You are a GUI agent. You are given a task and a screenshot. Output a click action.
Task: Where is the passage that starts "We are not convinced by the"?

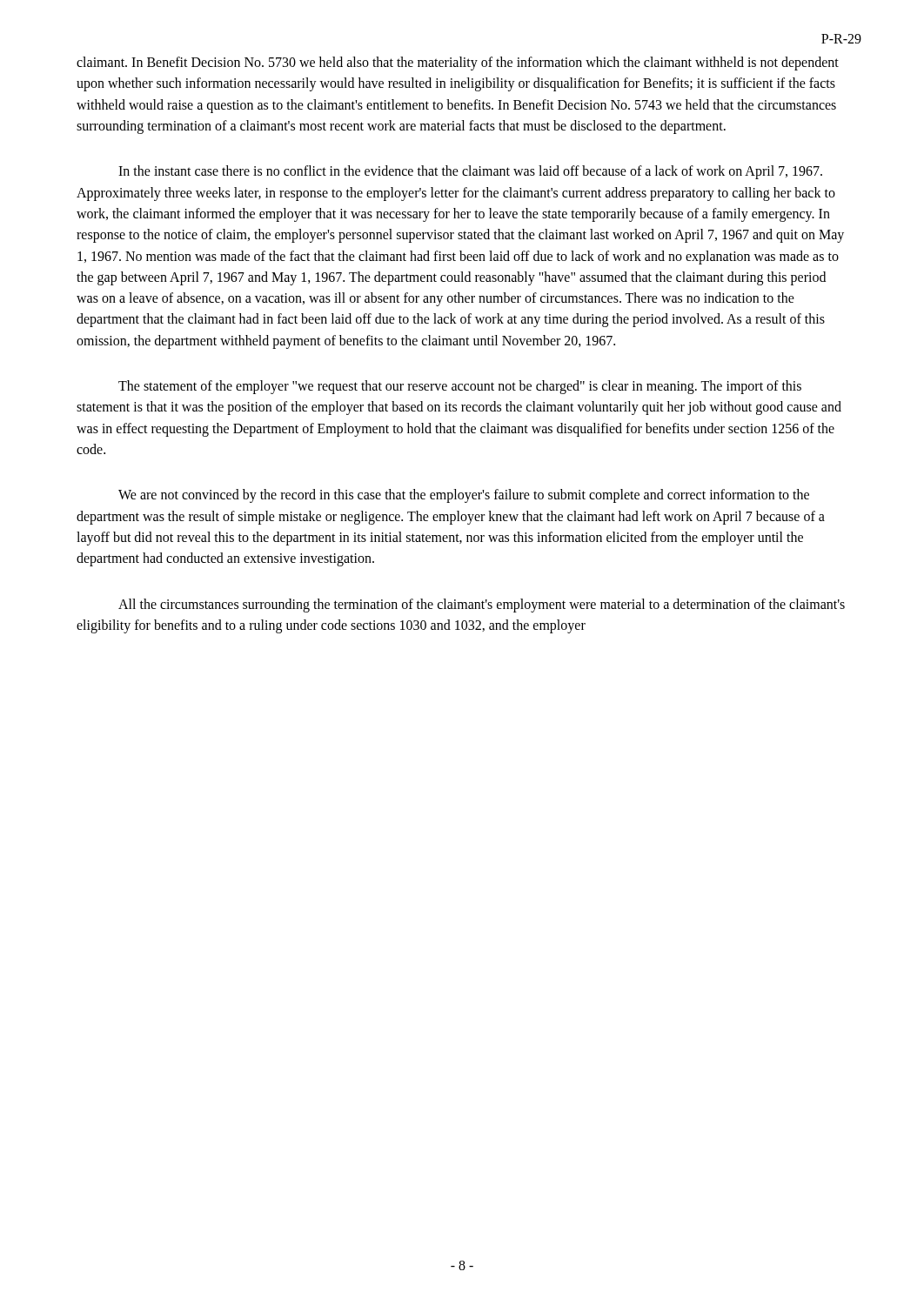pos(451,527)
